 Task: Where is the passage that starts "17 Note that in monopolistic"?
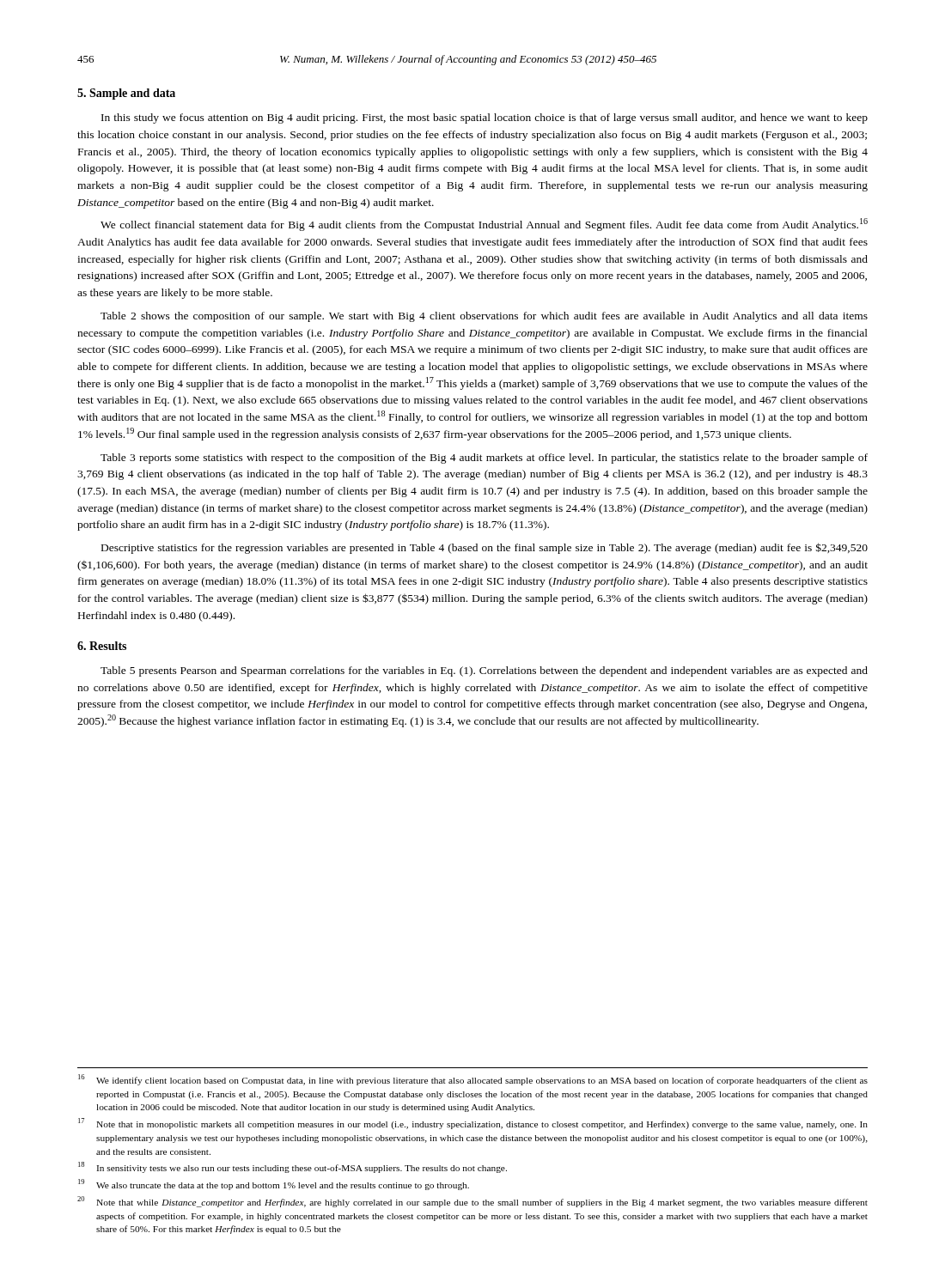pyautogui.click(x=472, y=1138)
